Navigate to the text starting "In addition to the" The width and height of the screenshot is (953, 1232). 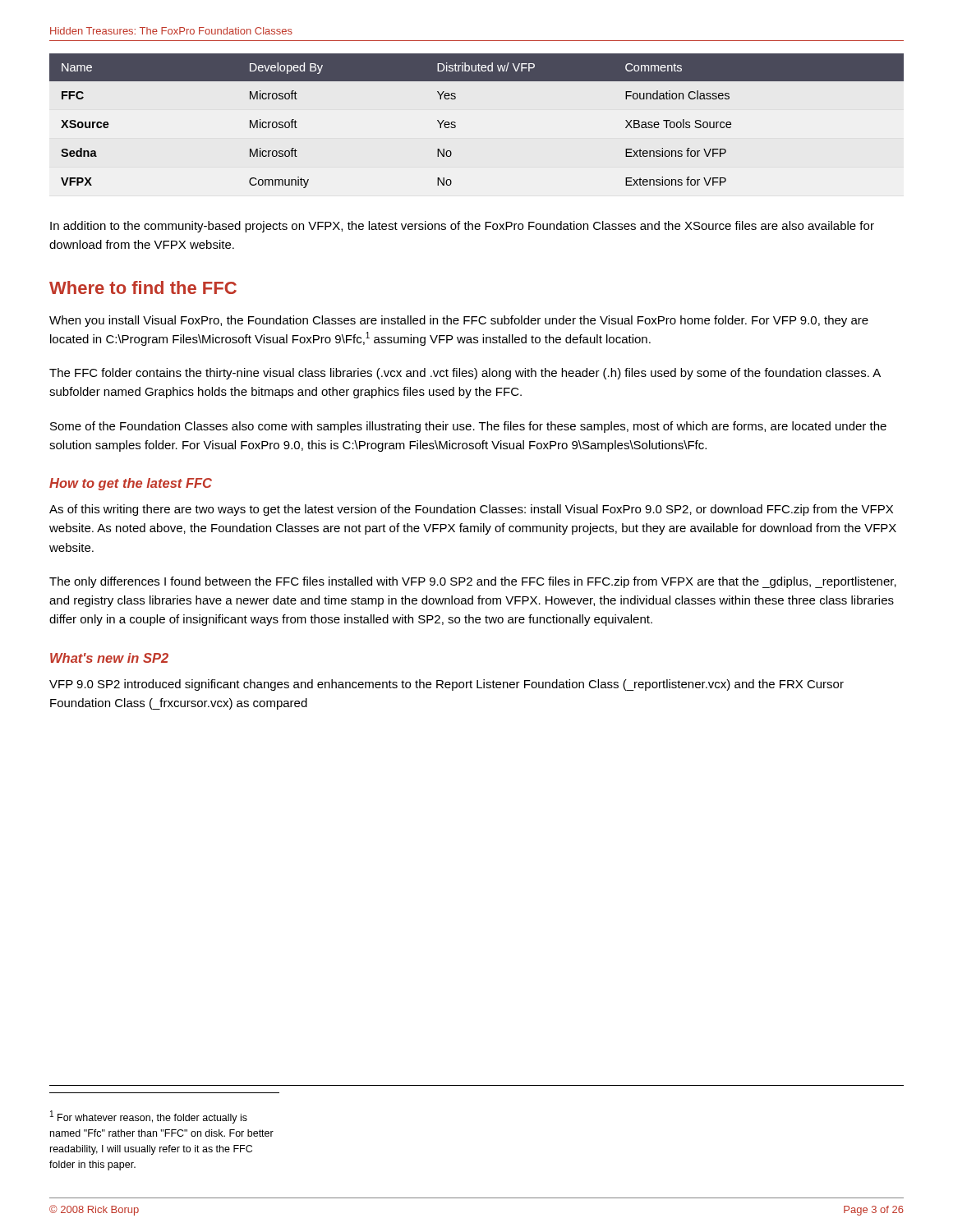pos(462,235)
